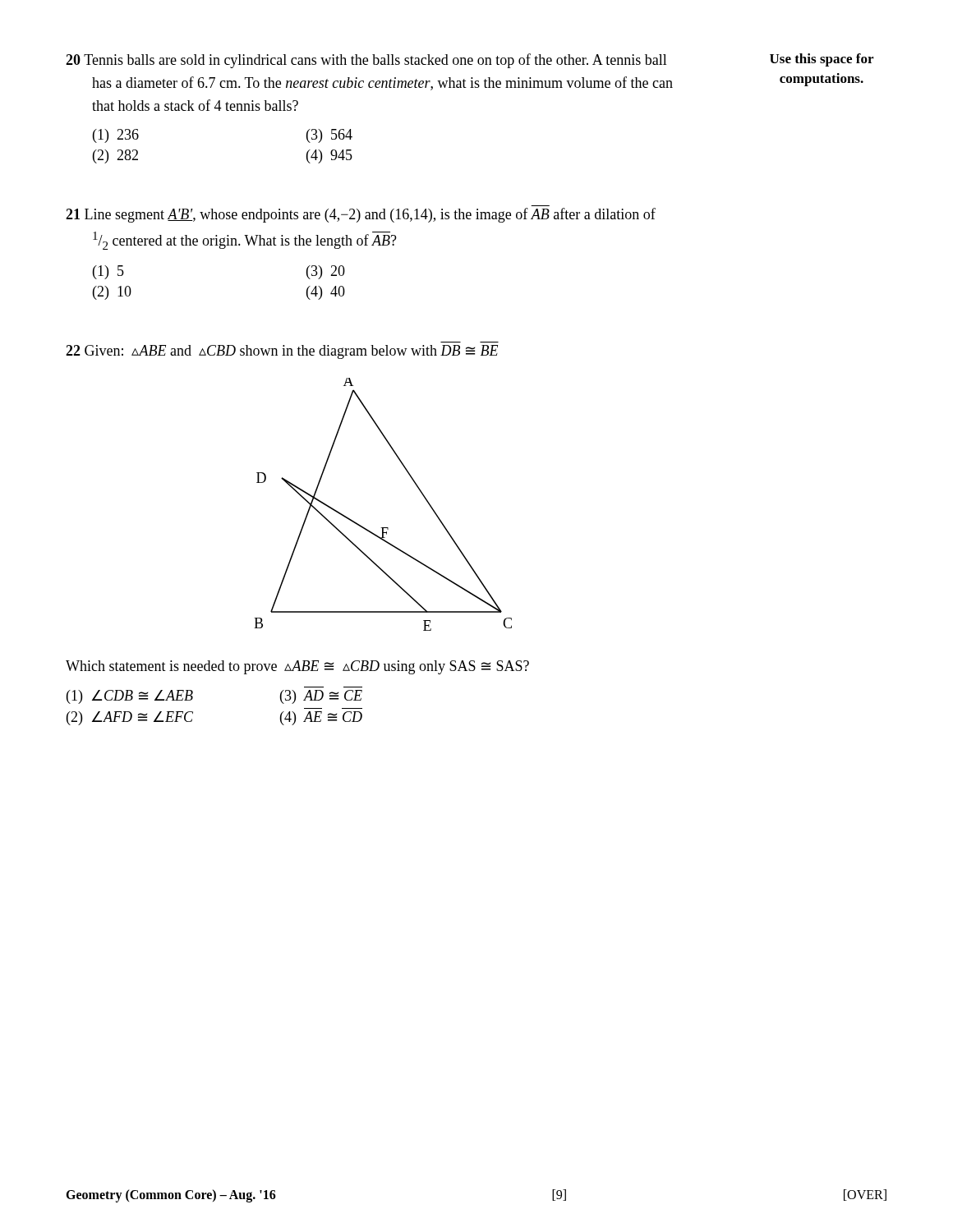Find the list item that says "(3) 564"
Image resolution: width=953 pixels, height=1232 pixels.
[x=329, y=134]
